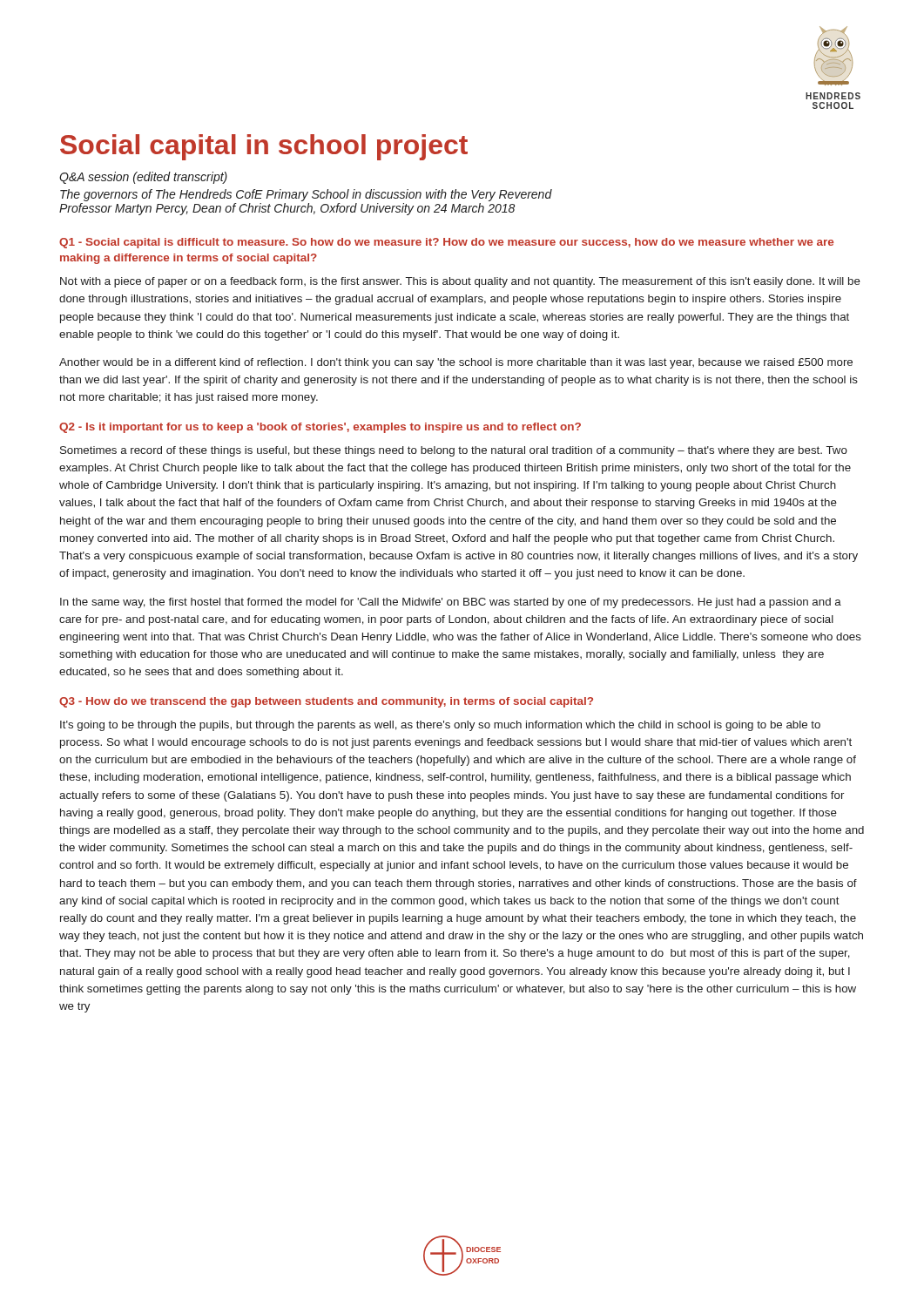Point to the region starting "Q3 - How do we transcend the"
924x1307 pixels.
pos(462,701)
